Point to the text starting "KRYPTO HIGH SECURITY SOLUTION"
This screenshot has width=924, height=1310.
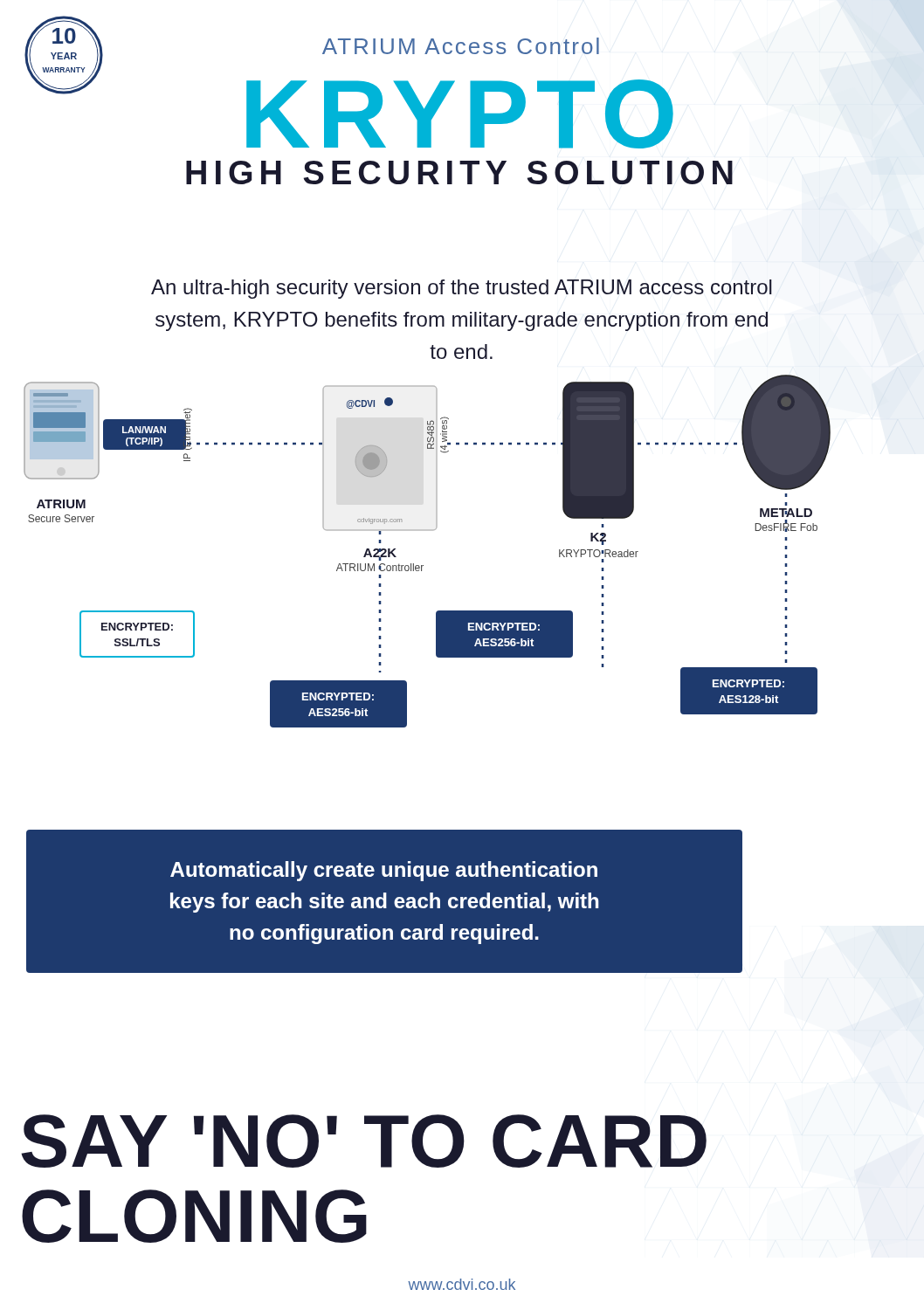point(462,129)
